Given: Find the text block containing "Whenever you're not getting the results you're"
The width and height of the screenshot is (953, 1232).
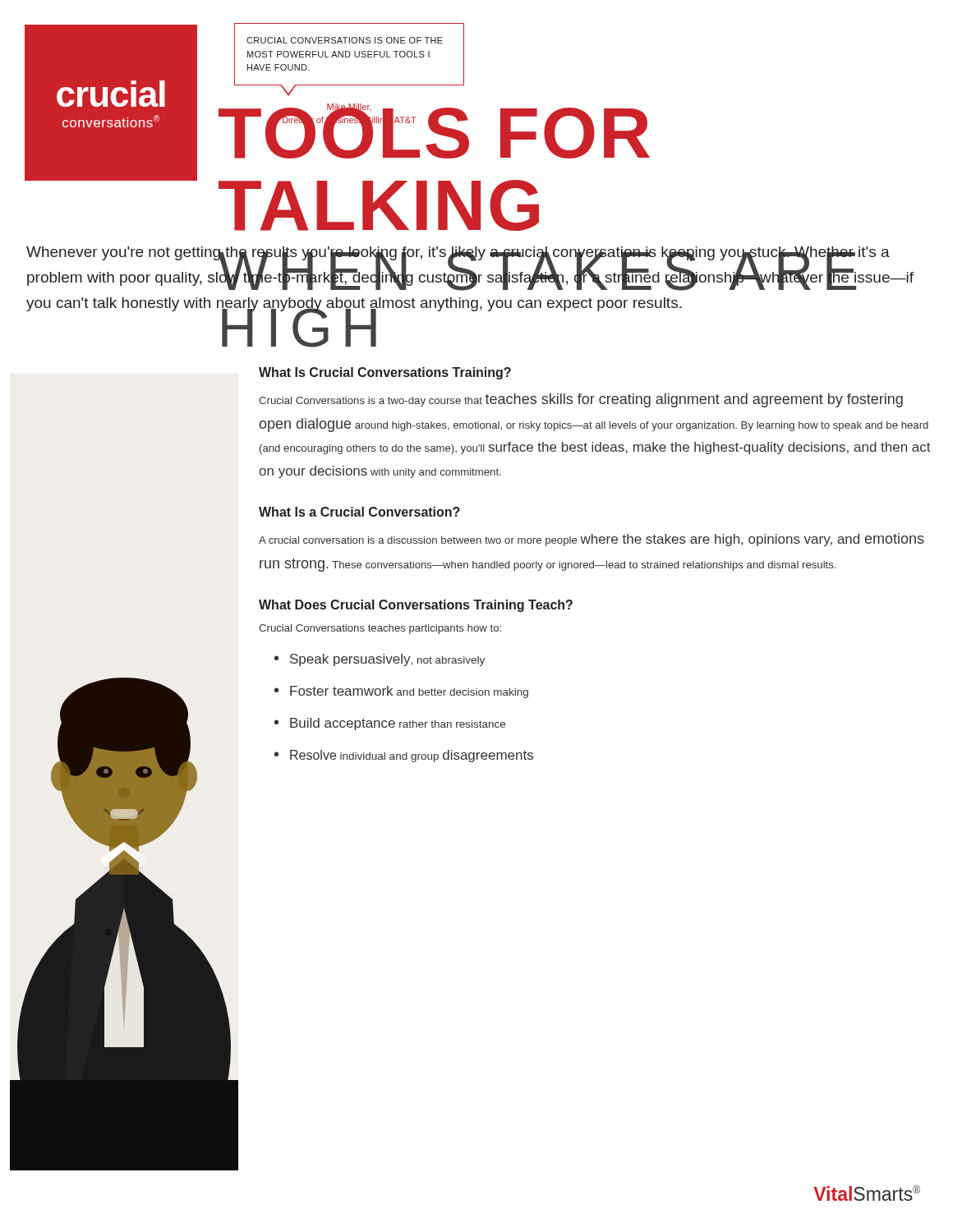Looking at the screenshot, I should click(470, 277).
